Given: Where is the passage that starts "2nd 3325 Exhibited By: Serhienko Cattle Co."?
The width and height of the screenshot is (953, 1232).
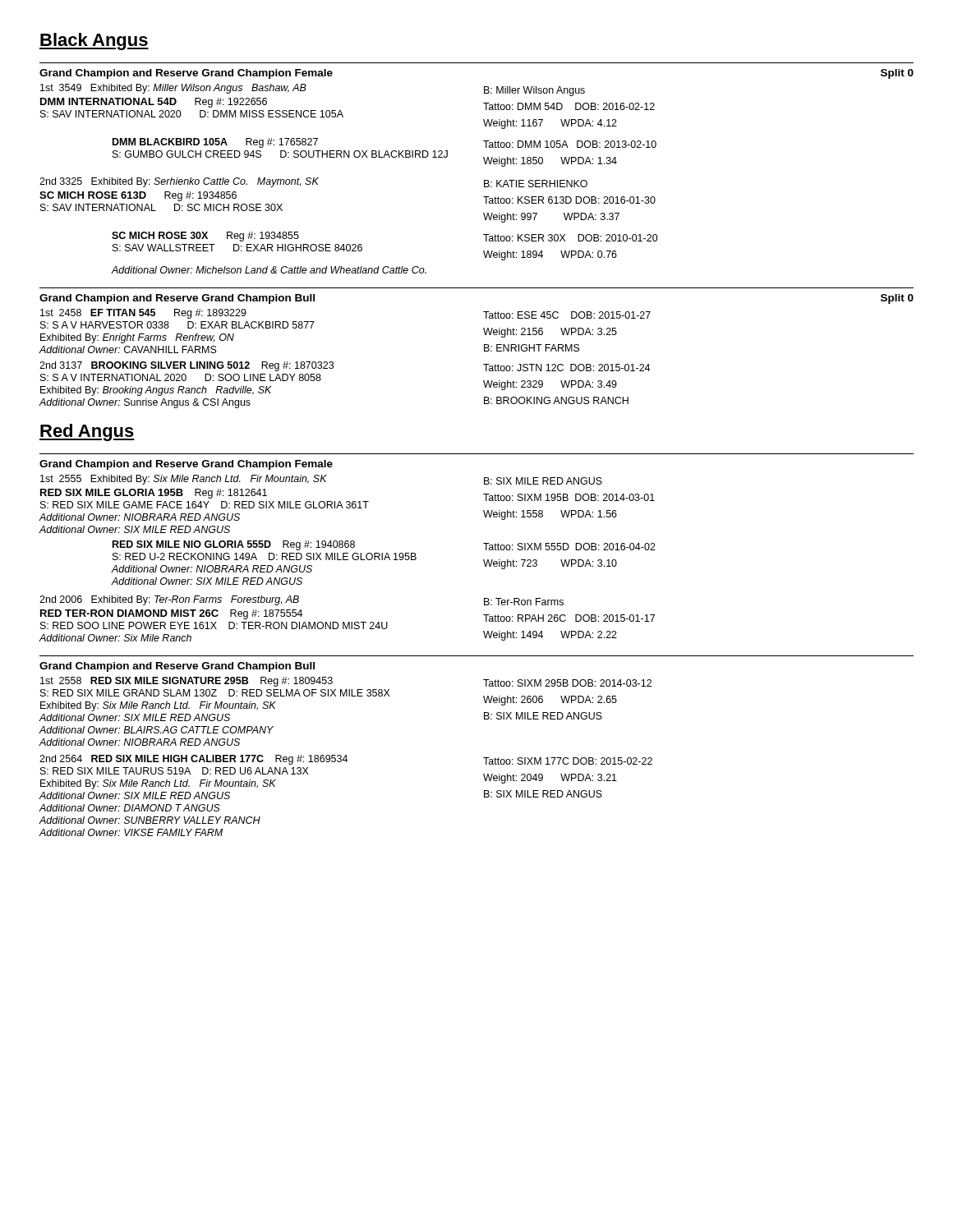Looking at the screenshot, I should point(476,200).
